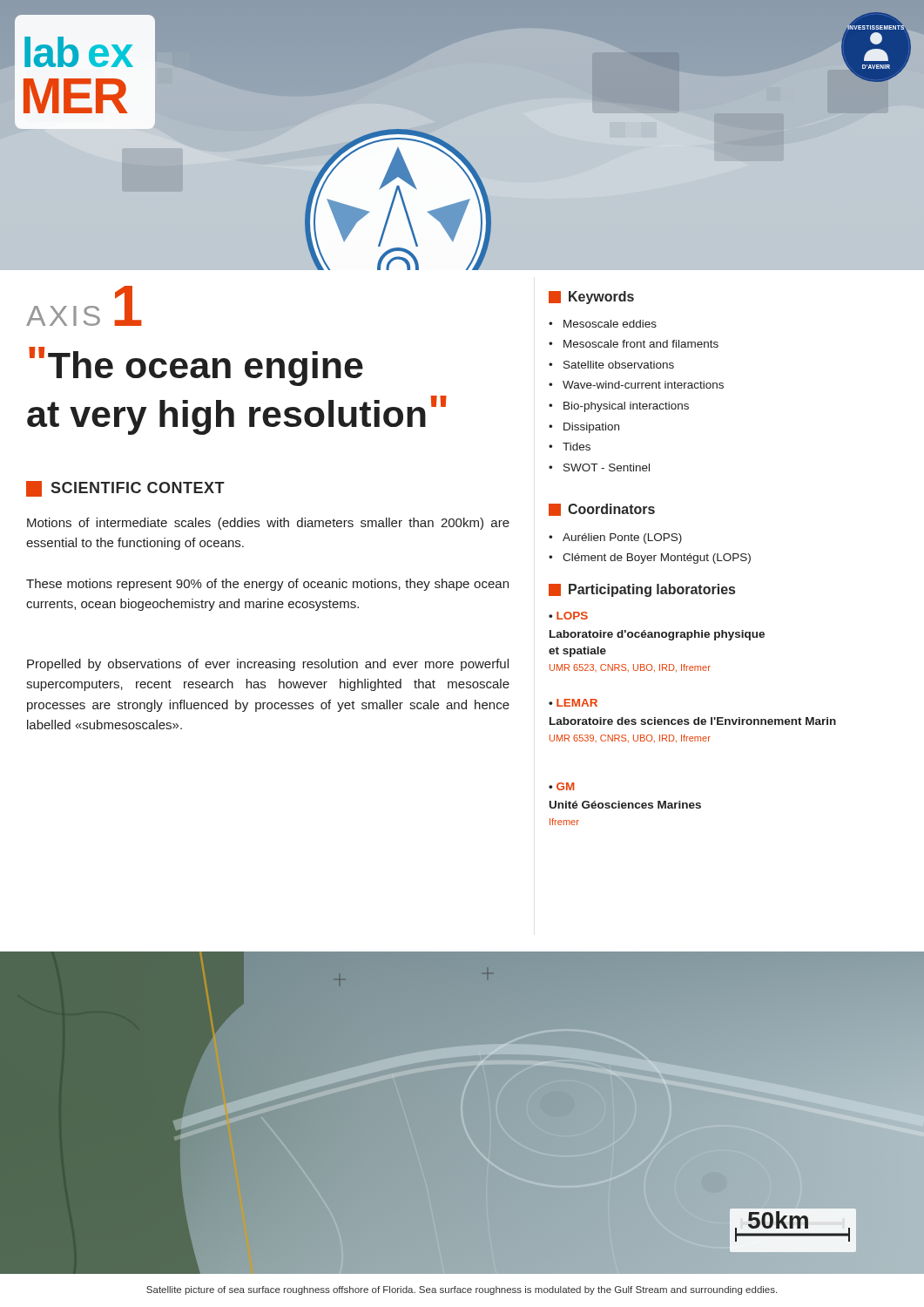
Task: Click on the element starting "axis1 "The ocean engineat very high"
Action: pyautogui.click(x=270, y=360)
